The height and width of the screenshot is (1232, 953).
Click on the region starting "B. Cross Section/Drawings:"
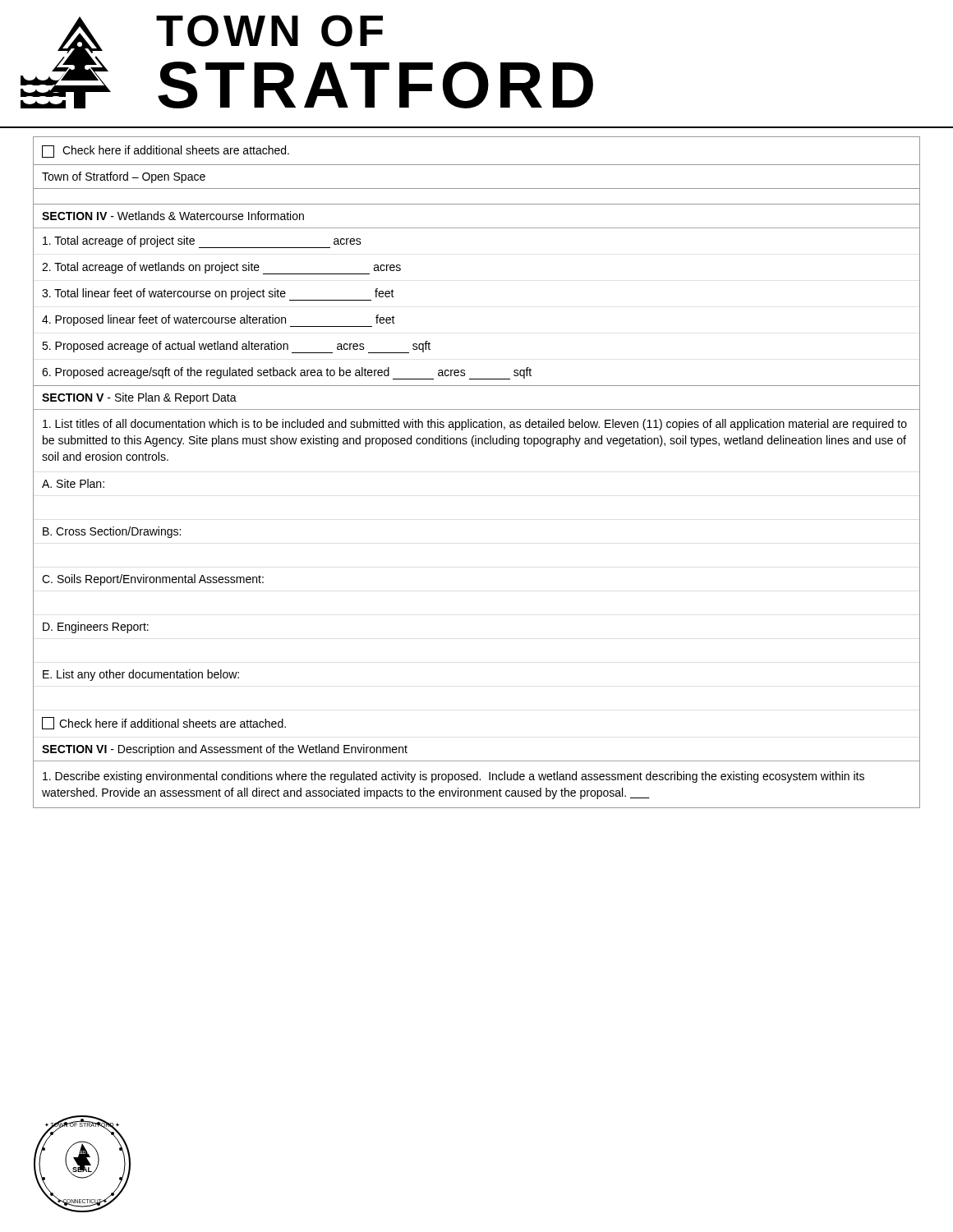click(x=112, y=531)
